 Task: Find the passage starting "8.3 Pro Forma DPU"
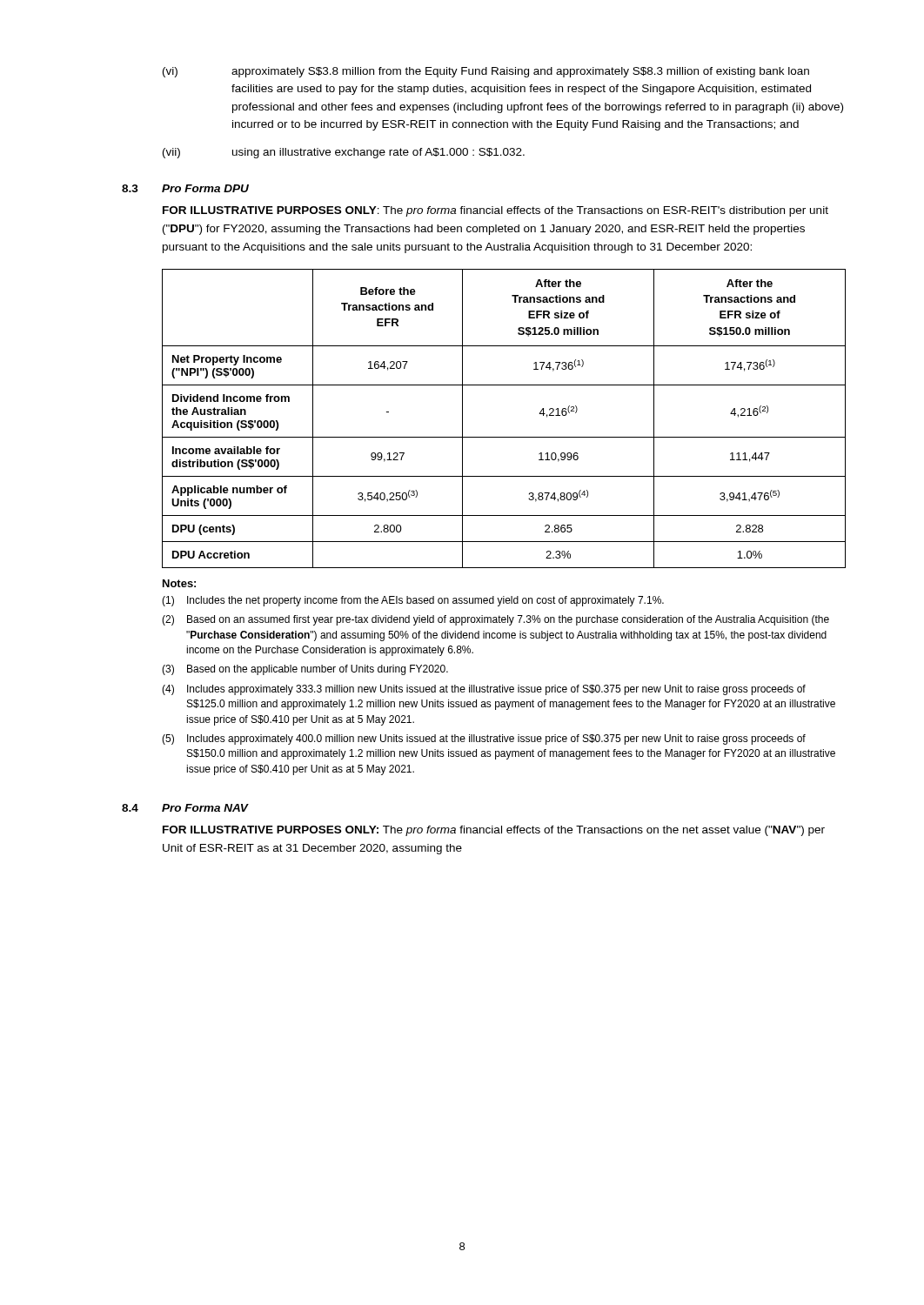coord(185,189)
